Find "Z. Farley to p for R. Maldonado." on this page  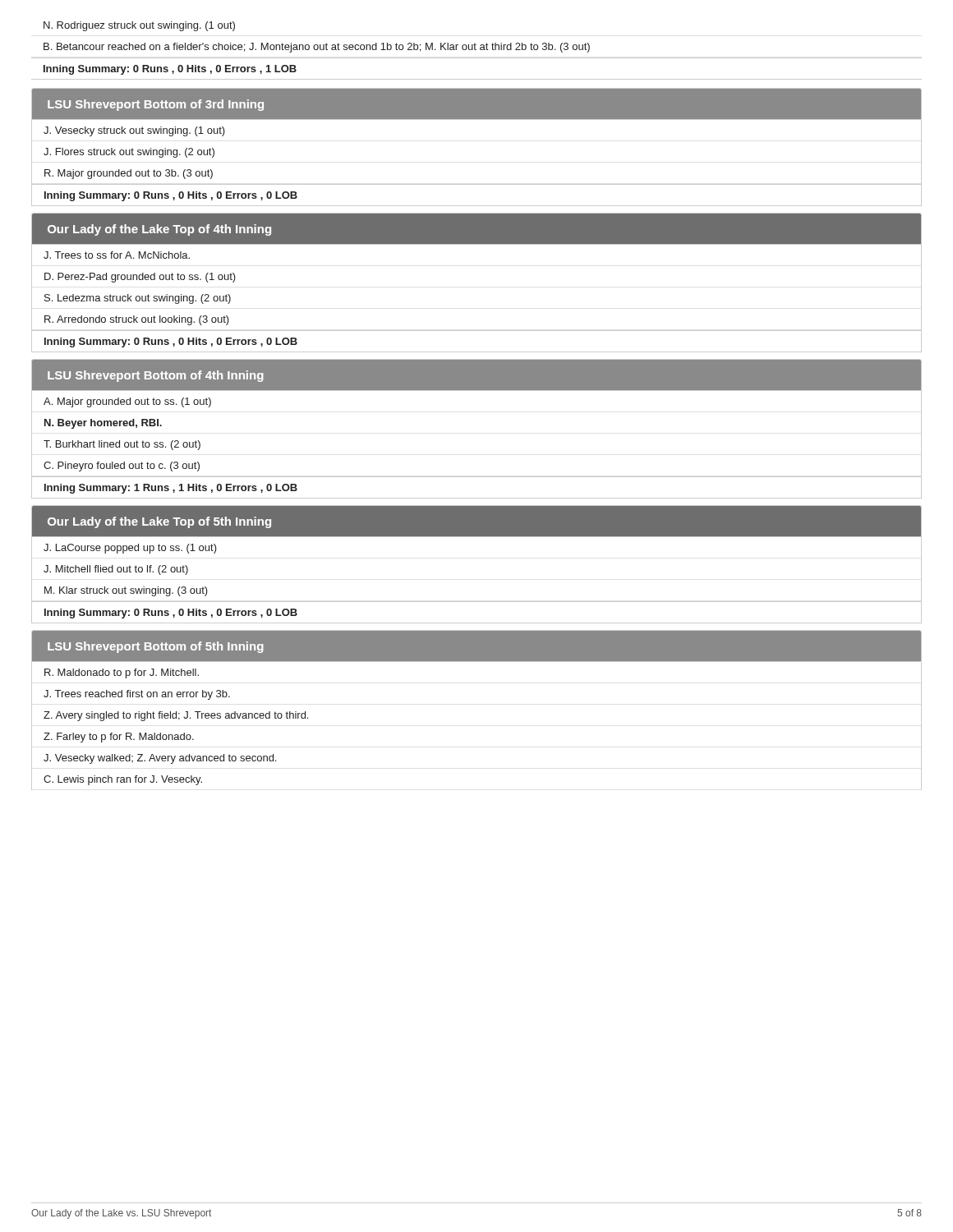(x=119, y=736)
